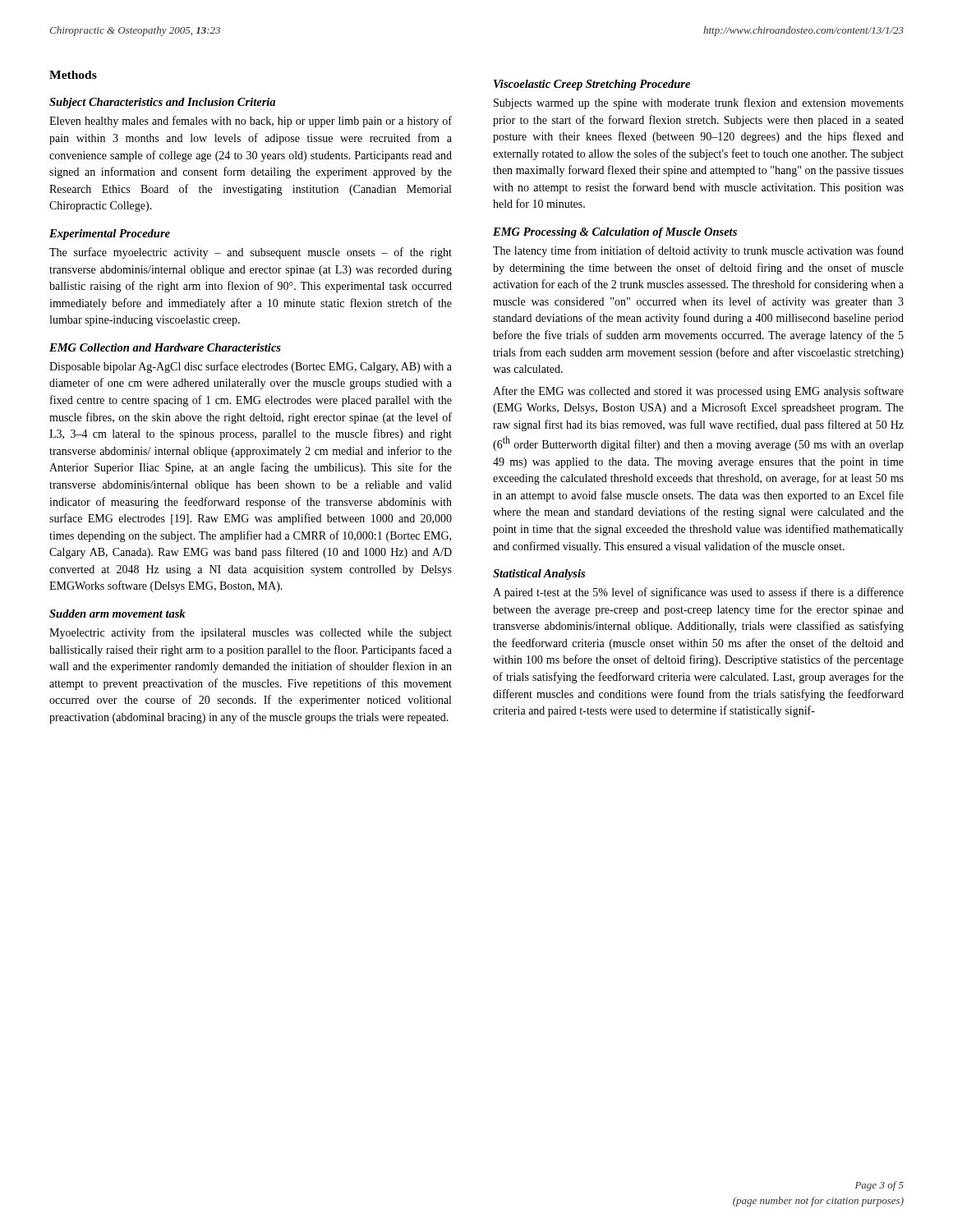Find the passage starting "EMG Processing & Calculation"

coord(698,232)
